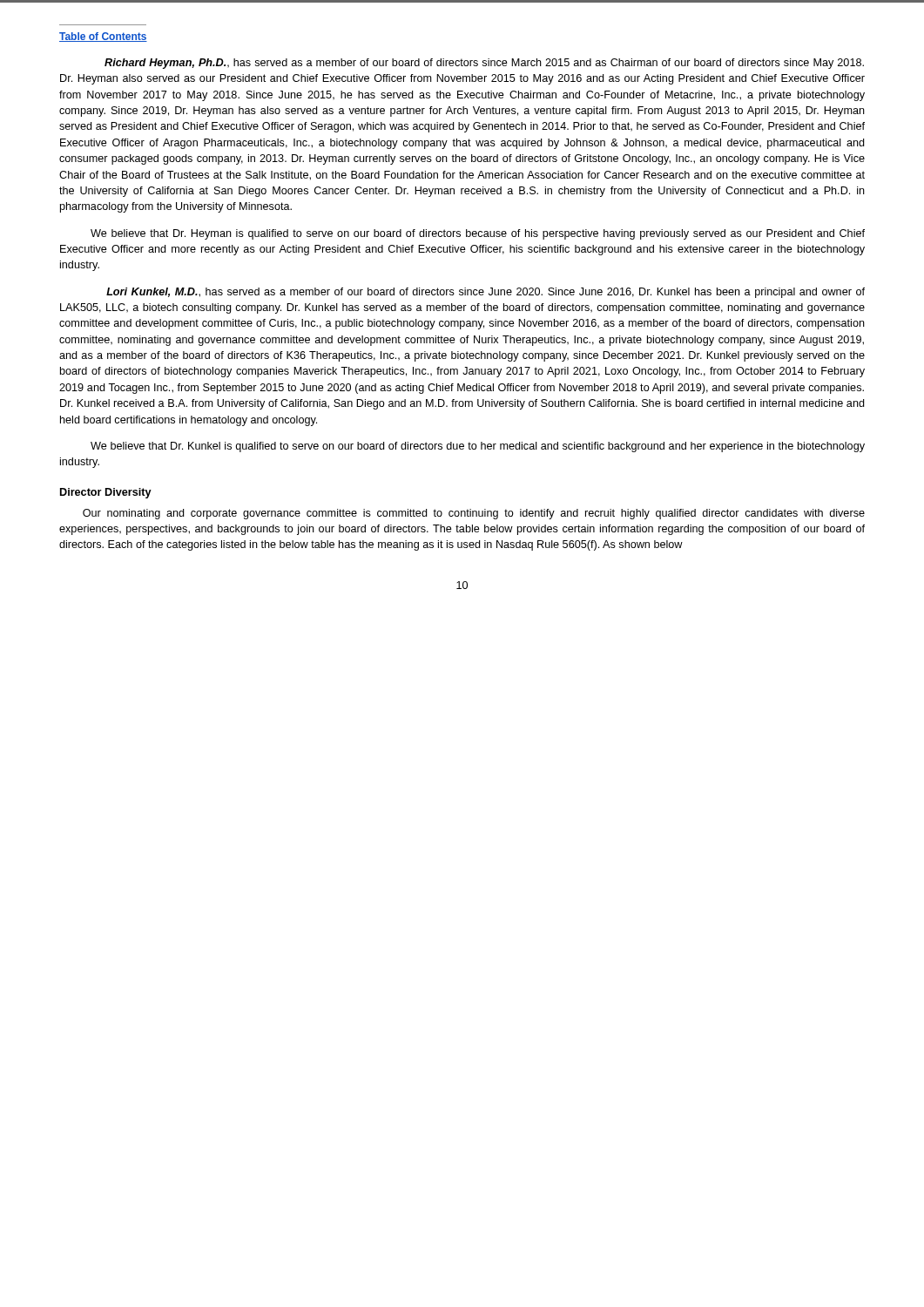Screen dimensions: 1307x924
Task: Locate the block of text that opens with "Richard Heyman, Ph.D., has served as a"
Action: (462, 135)
